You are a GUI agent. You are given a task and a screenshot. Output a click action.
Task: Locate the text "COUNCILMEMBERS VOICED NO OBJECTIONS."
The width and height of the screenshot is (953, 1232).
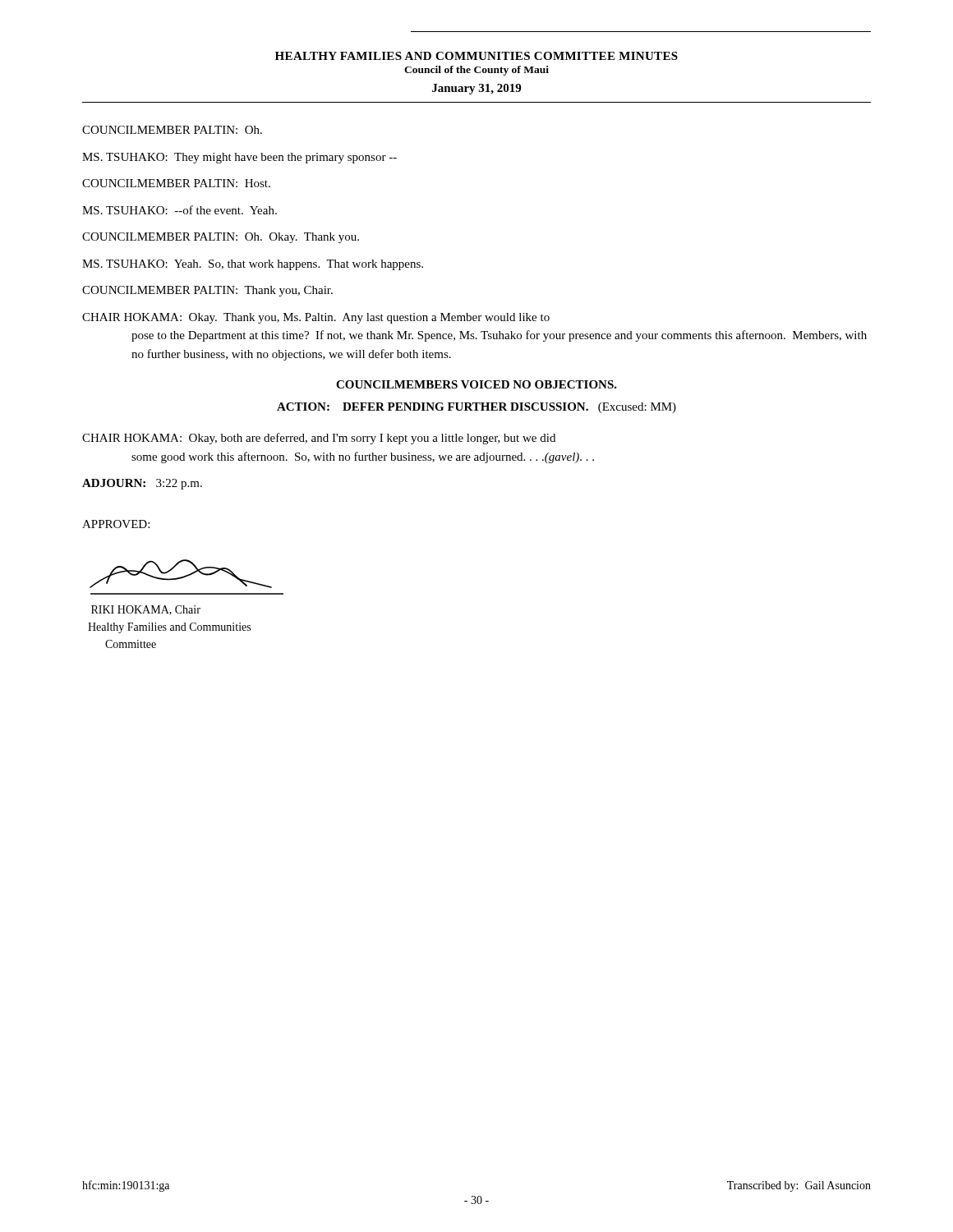point(476,384)
